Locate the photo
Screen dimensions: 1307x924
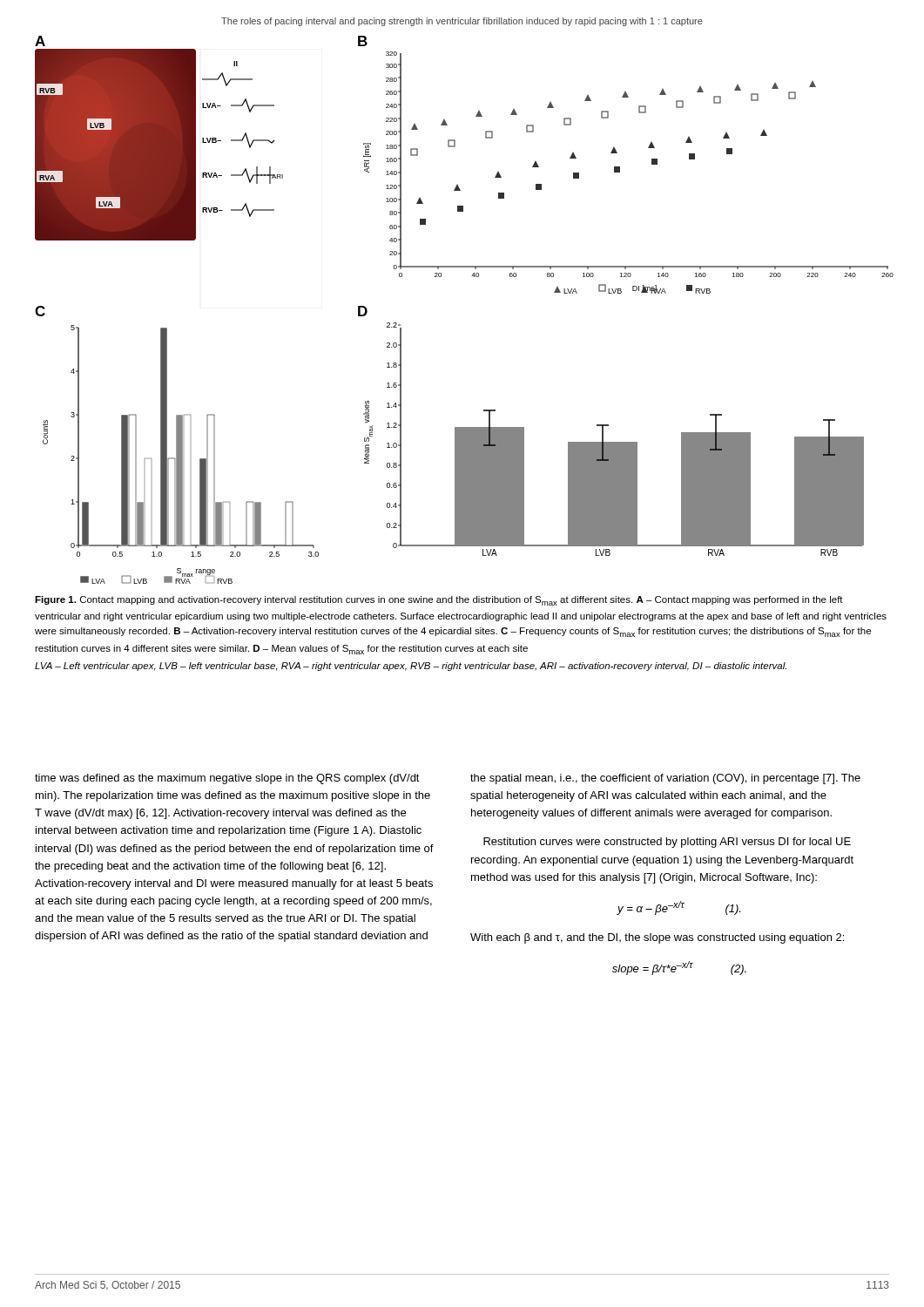(179, 164)
